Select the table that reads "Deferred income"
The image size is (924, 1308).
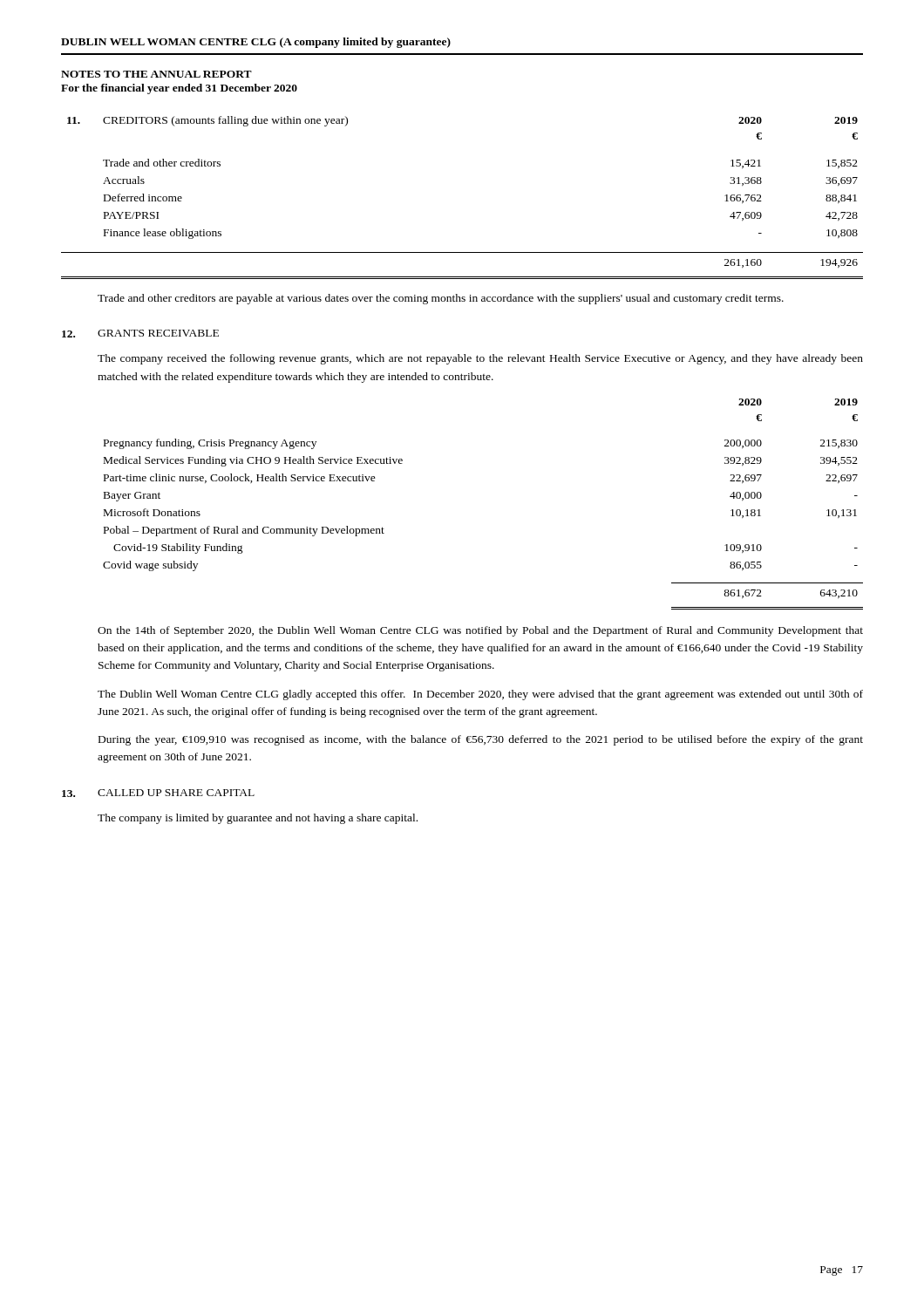click(462, 196)
